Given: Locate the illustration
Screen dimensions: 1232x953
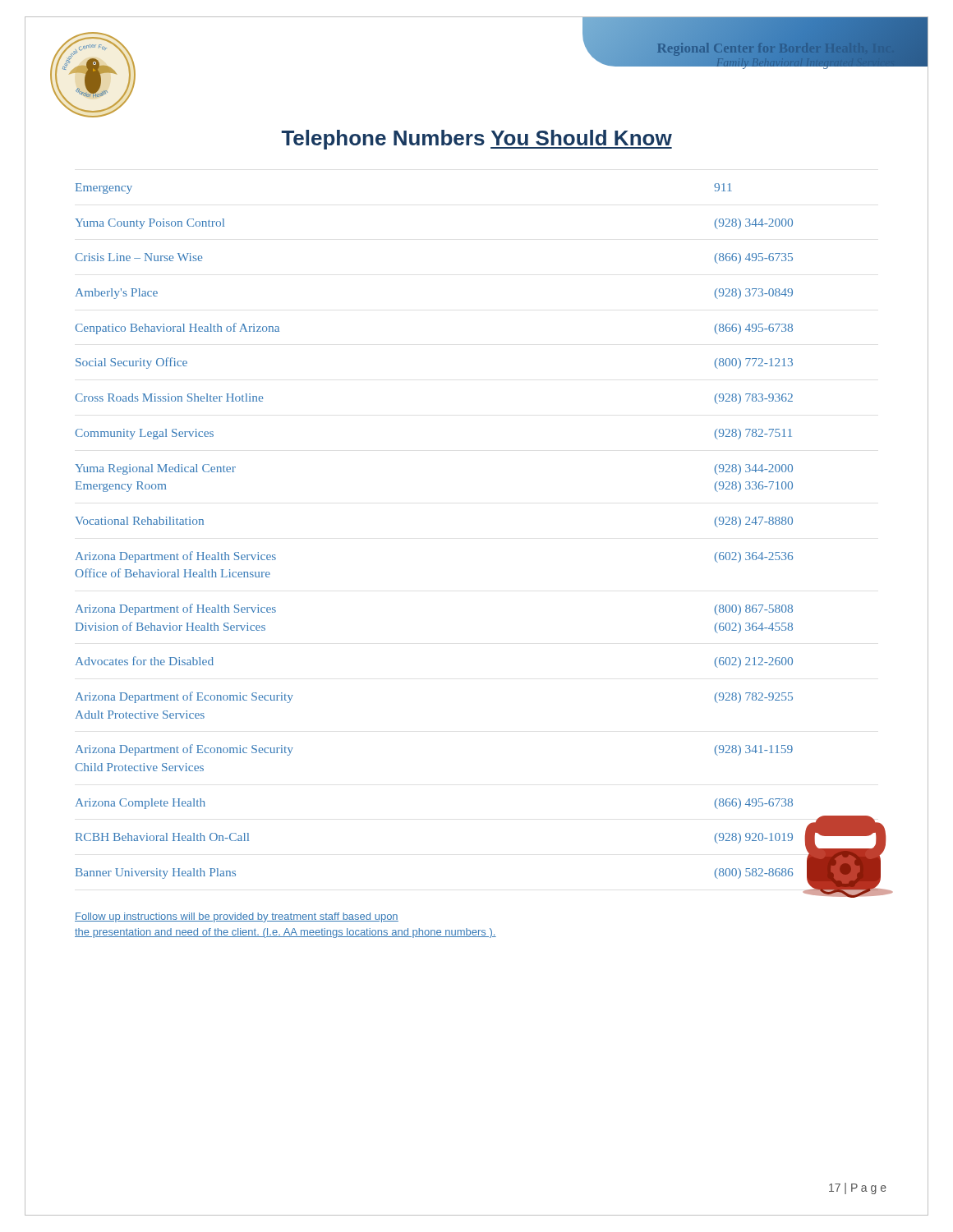Looking at the screenshot, I should coord(847,850).
